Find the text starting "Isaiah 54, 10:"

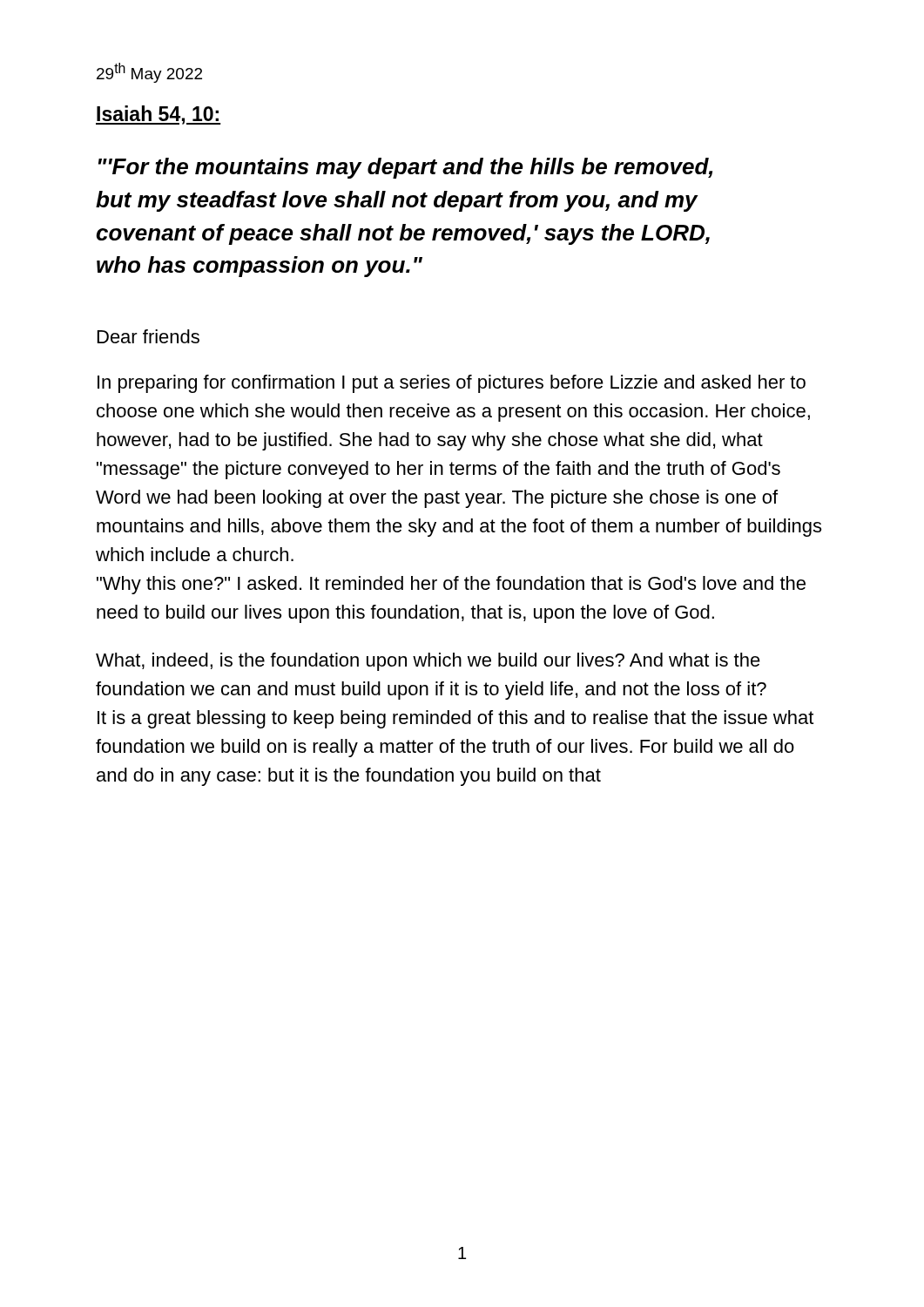click(158, 114)
